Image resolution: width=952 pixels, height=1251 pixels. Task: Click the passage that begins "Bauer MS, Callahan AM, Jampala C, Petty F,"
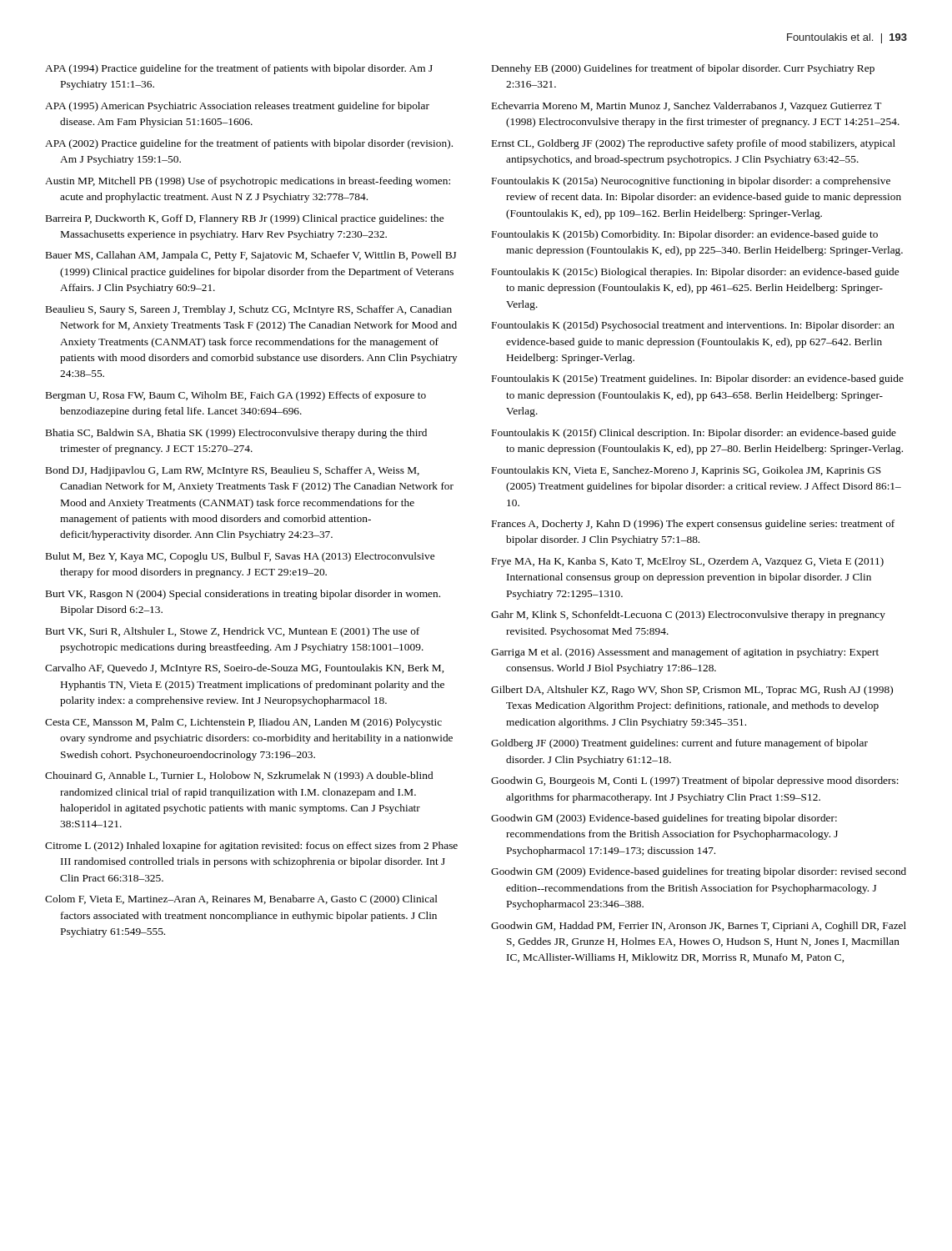pyautogui.click(x=251, y=271)
